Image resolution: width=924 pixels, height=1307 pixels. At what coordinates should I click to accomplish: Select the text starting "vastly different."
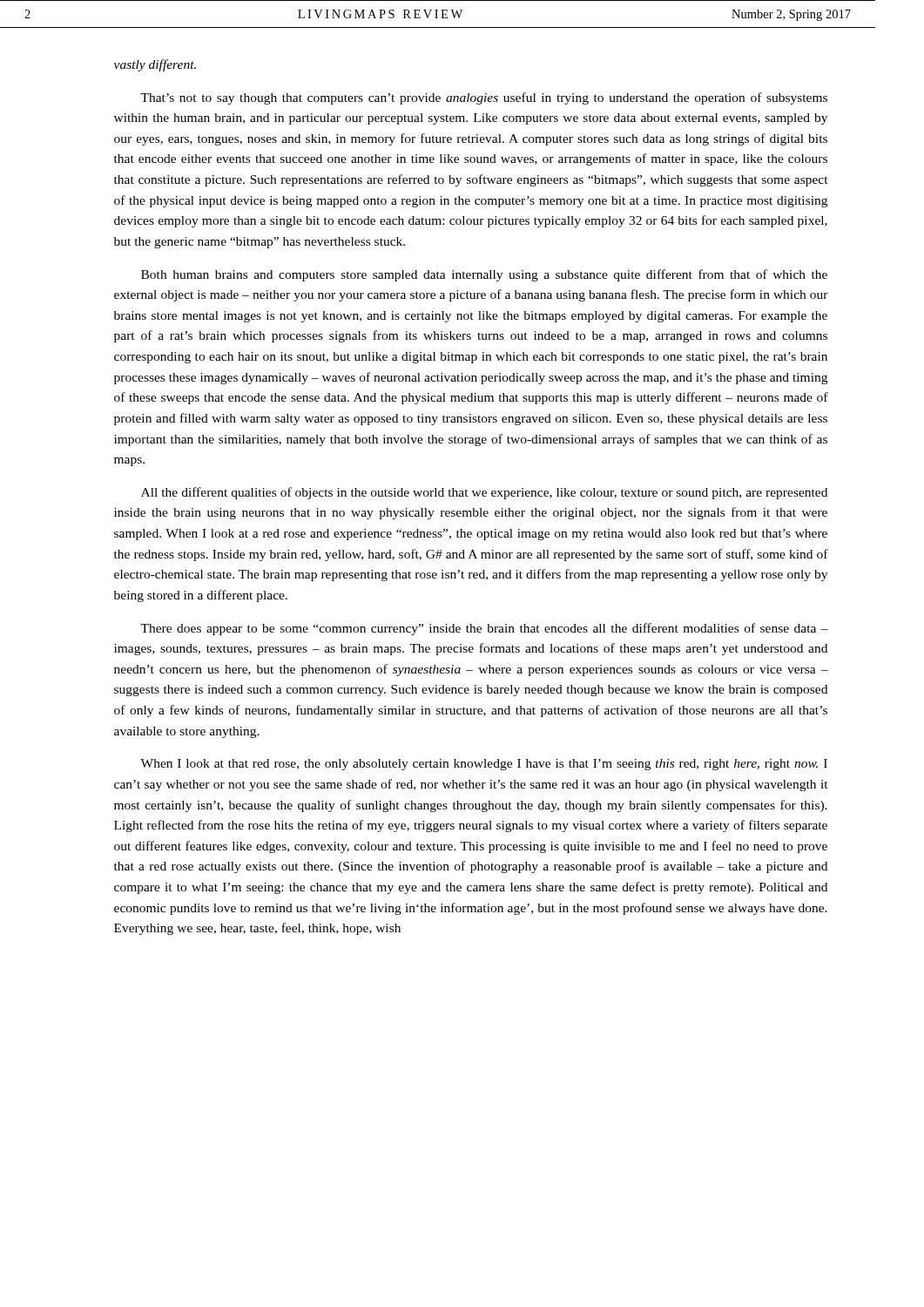155,64
